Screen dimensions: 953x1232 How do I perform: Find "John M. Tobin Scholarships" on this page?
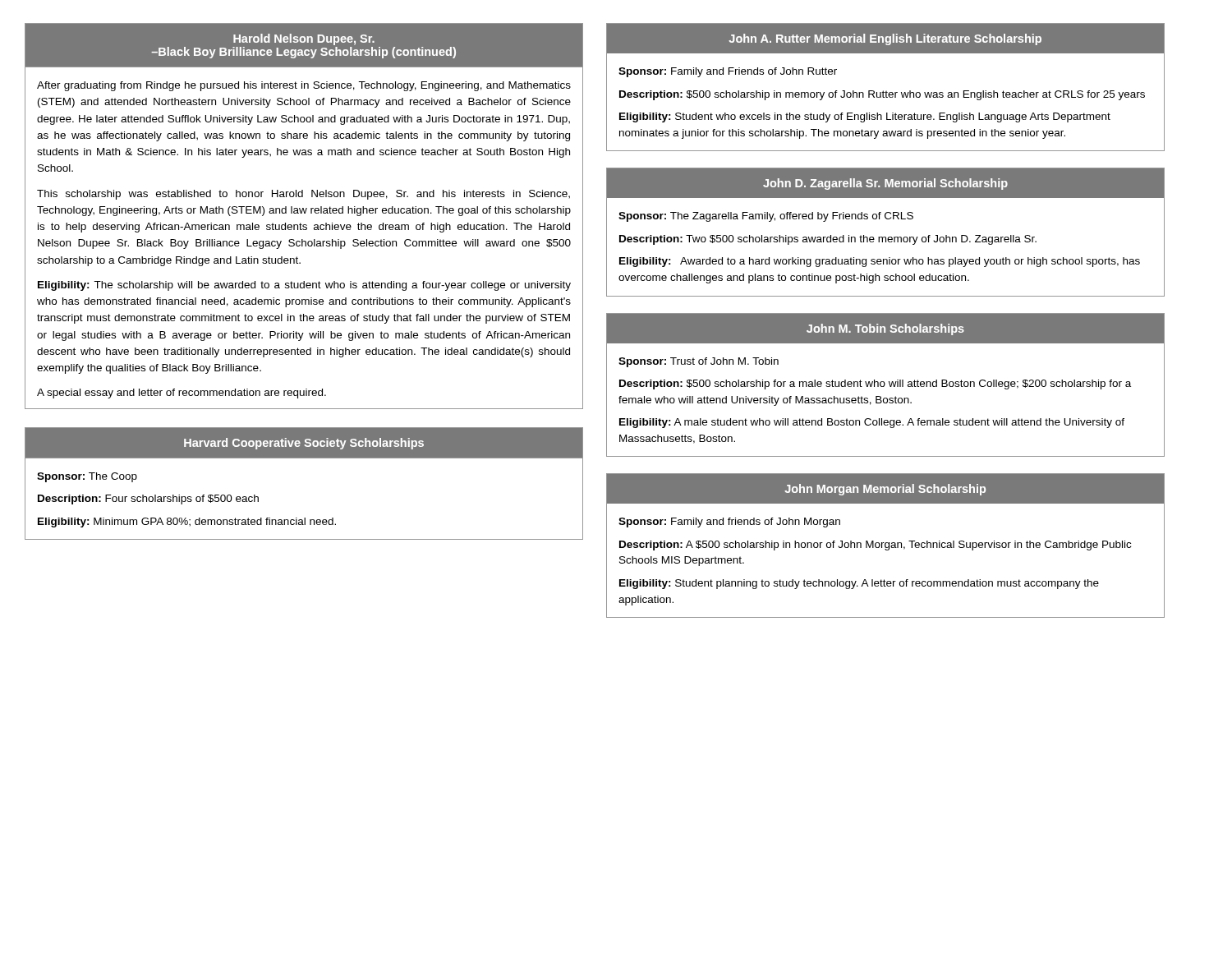tap(885, 328)
